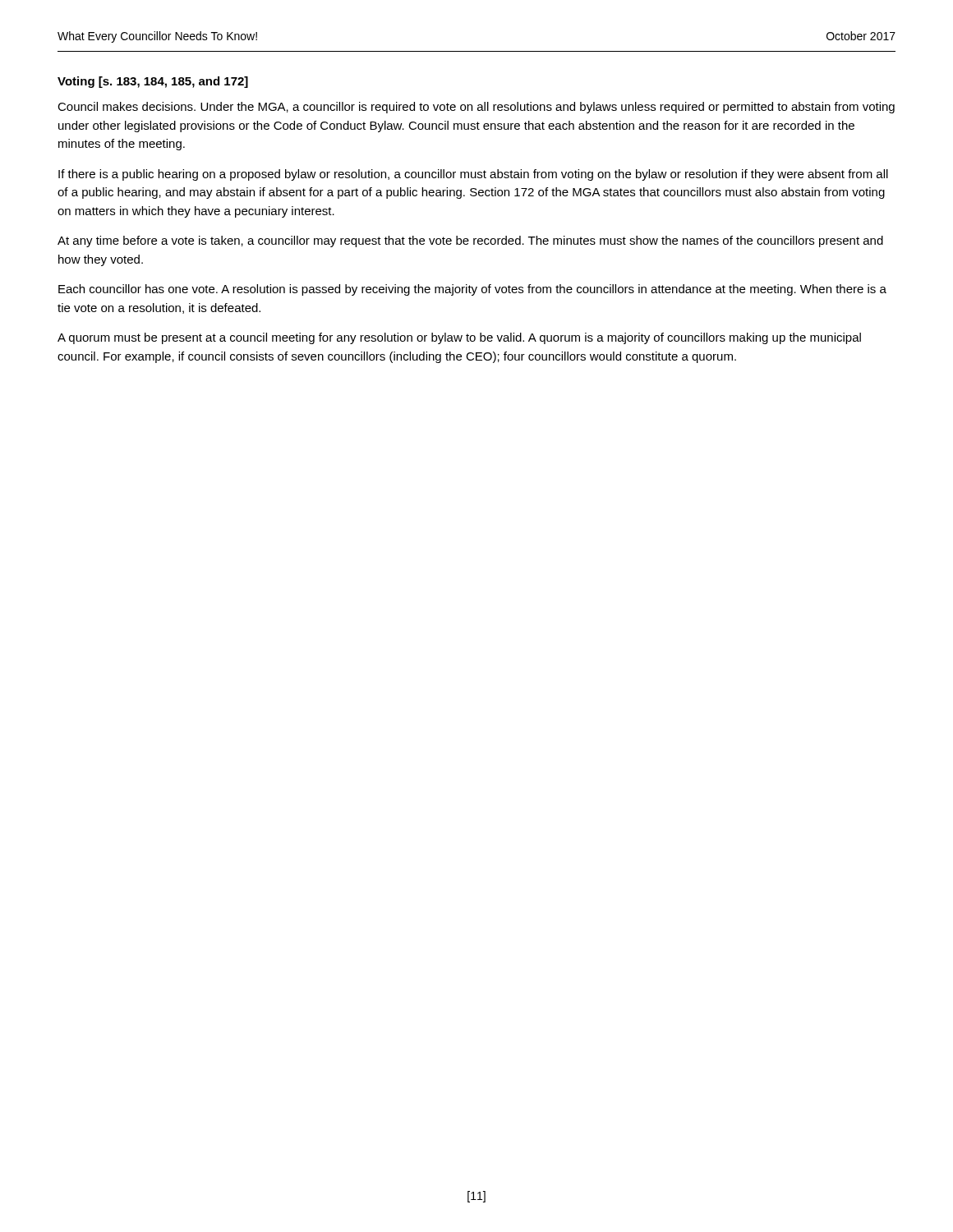Find the text block with the text "Each councillor has"
Screen dimensions: 1232x953
[x=472, y=298]
